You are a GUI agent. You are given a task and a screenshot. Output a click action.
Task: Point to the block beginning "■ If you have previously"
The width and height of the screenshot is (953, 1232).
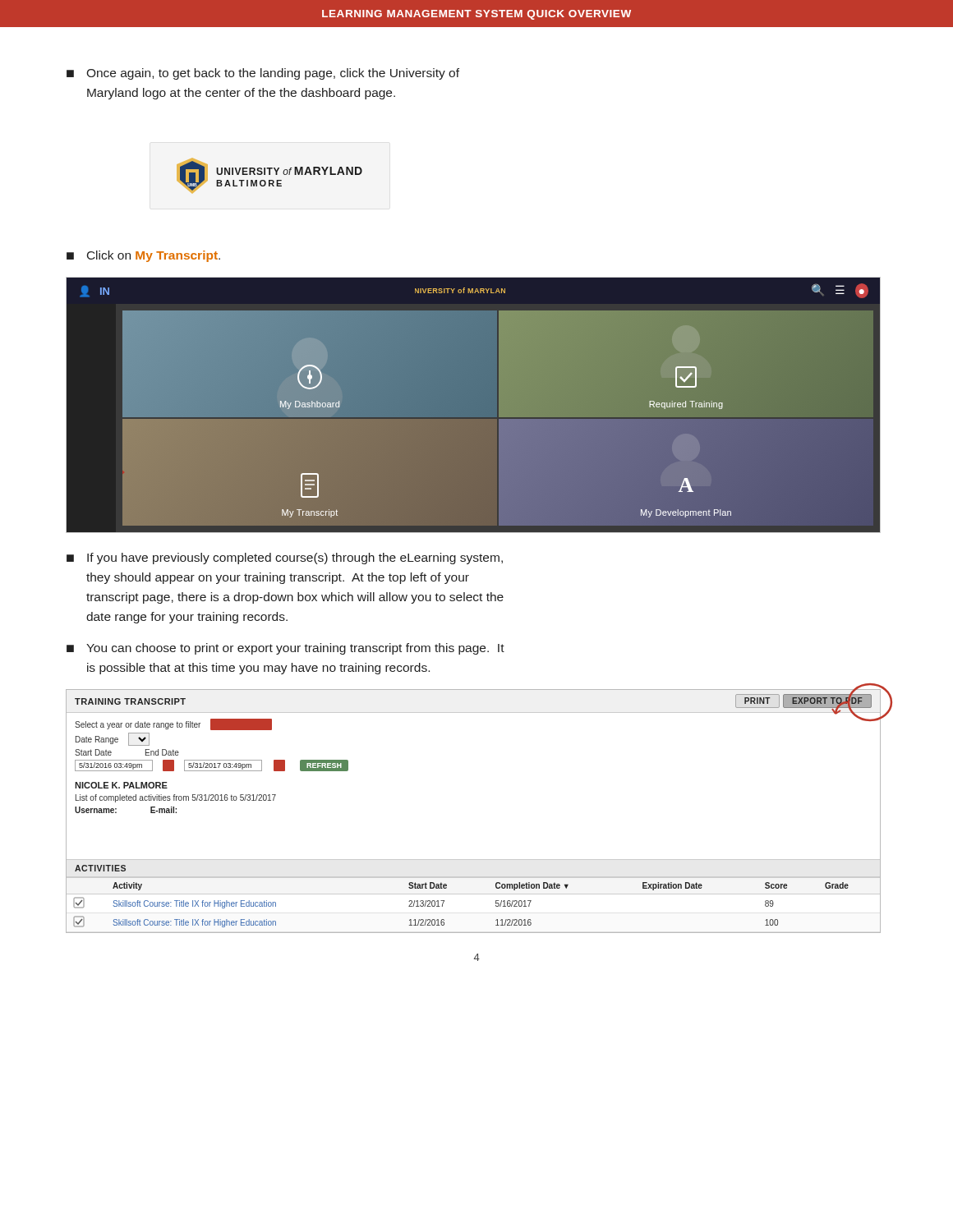click(x=285, y=587)
